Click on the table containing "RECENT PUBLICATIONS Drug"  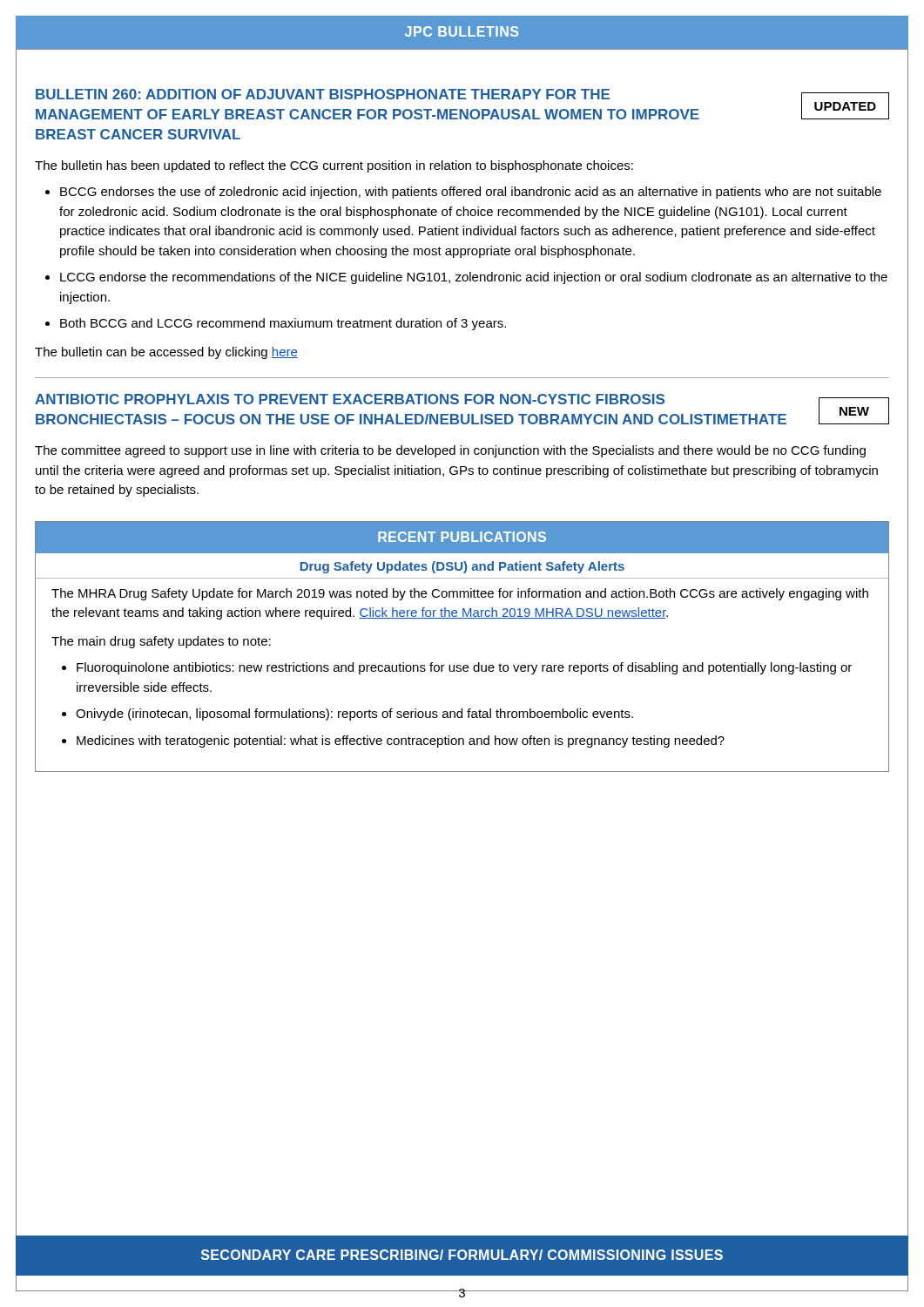point(462,647)
